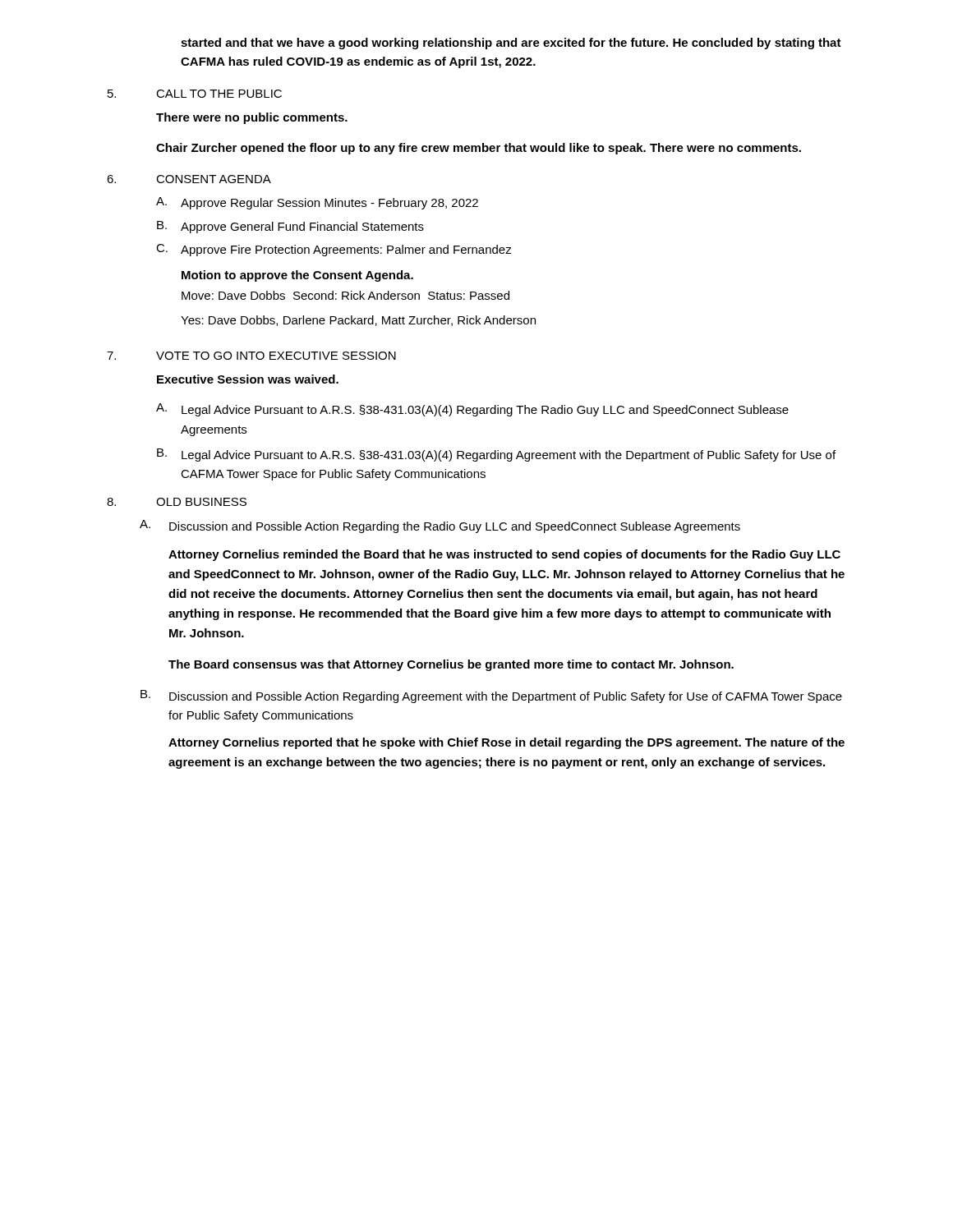Screen dimensions: 1232x953
Task: Point to the element starting "B. Legal Advice Pursuant"
Action: pos(501,464)
